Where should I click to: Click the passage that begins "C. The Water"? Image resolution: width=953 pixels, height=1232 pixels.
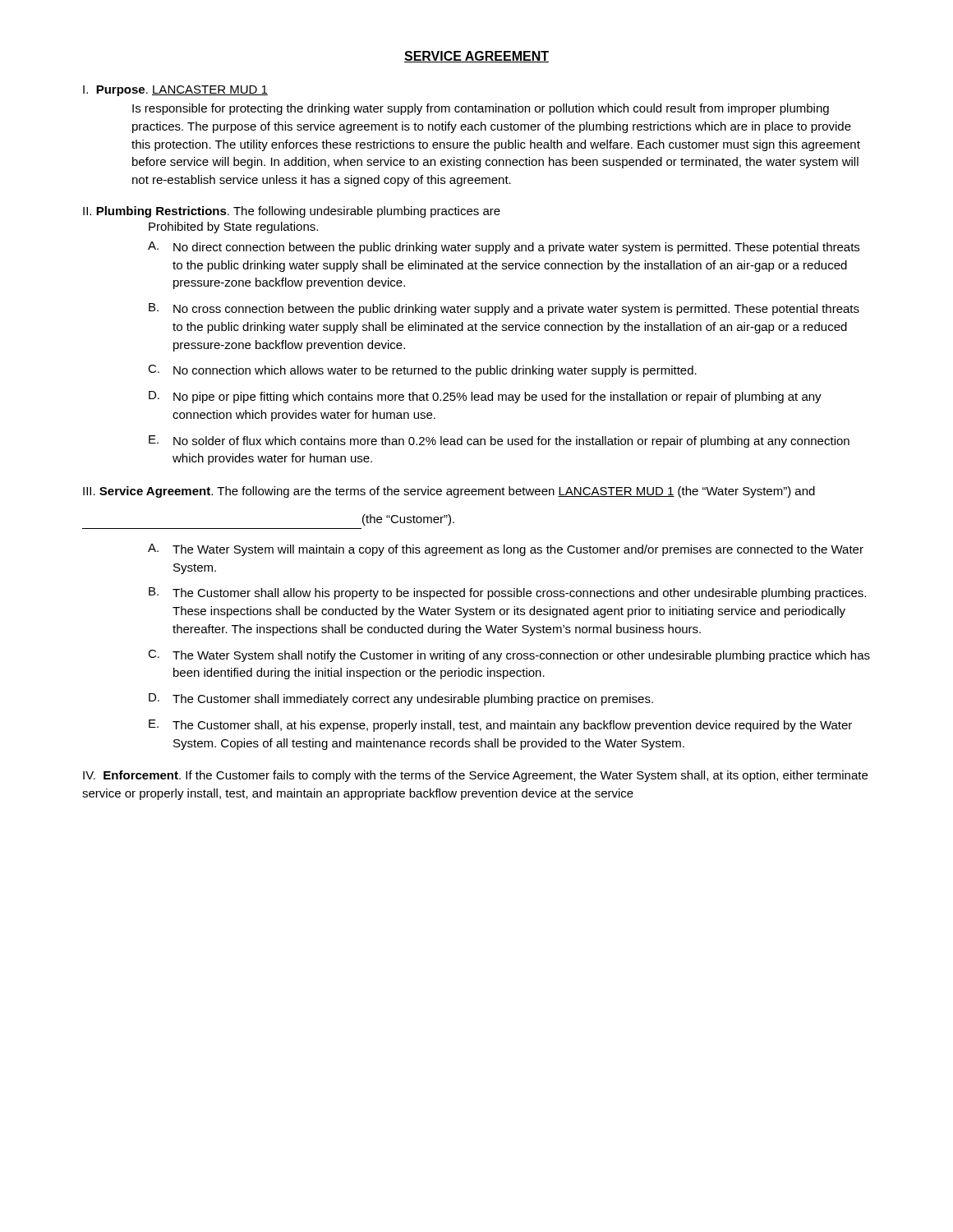[509, 664]
